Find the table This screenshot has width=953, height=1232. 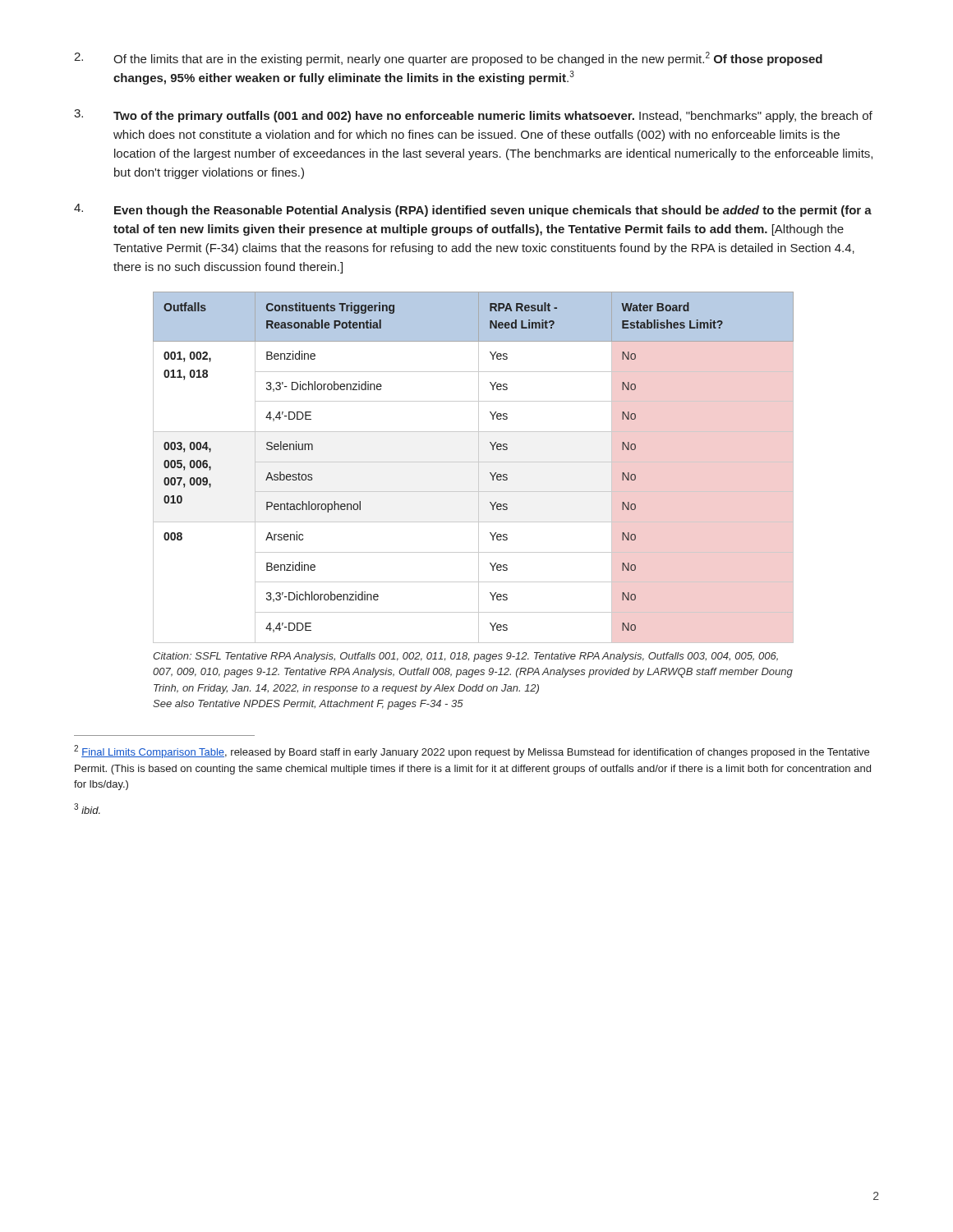pyautogui.click(x=516, y=467)
